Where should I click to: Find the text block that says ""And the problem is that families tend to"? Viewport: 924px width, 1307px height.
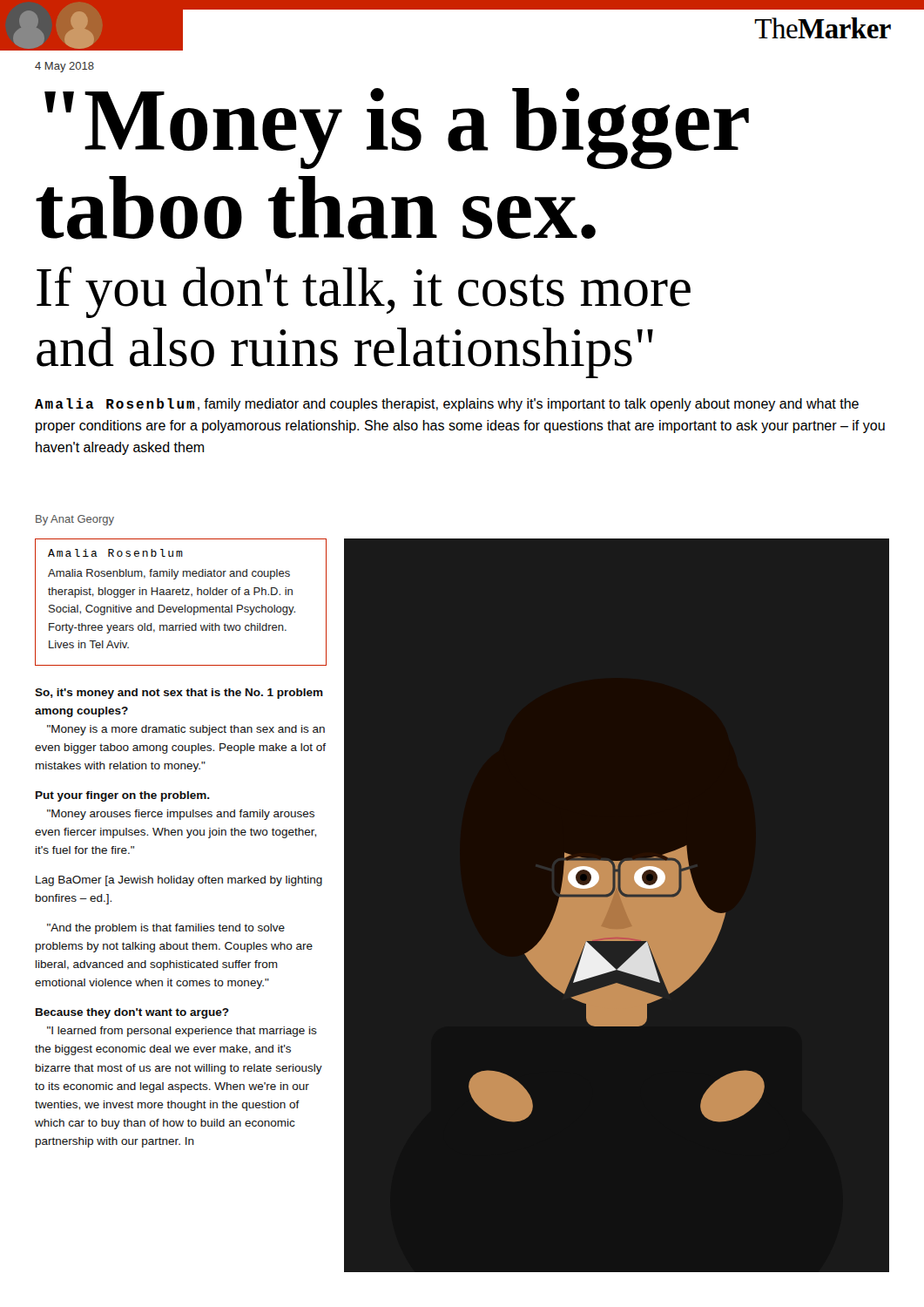click(x=181, y=955)
